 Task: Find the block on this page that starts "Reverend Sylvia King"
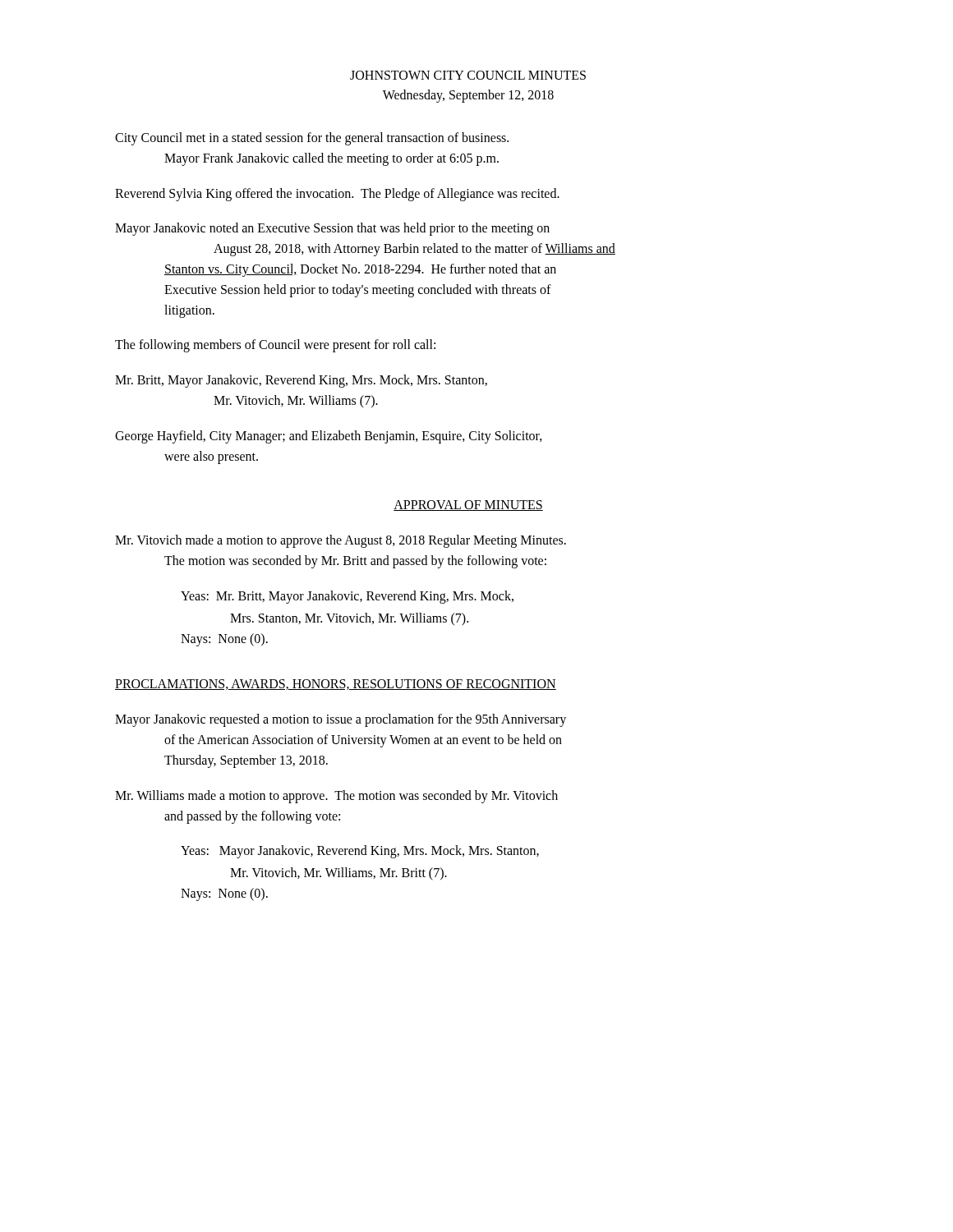click(337, 193)
